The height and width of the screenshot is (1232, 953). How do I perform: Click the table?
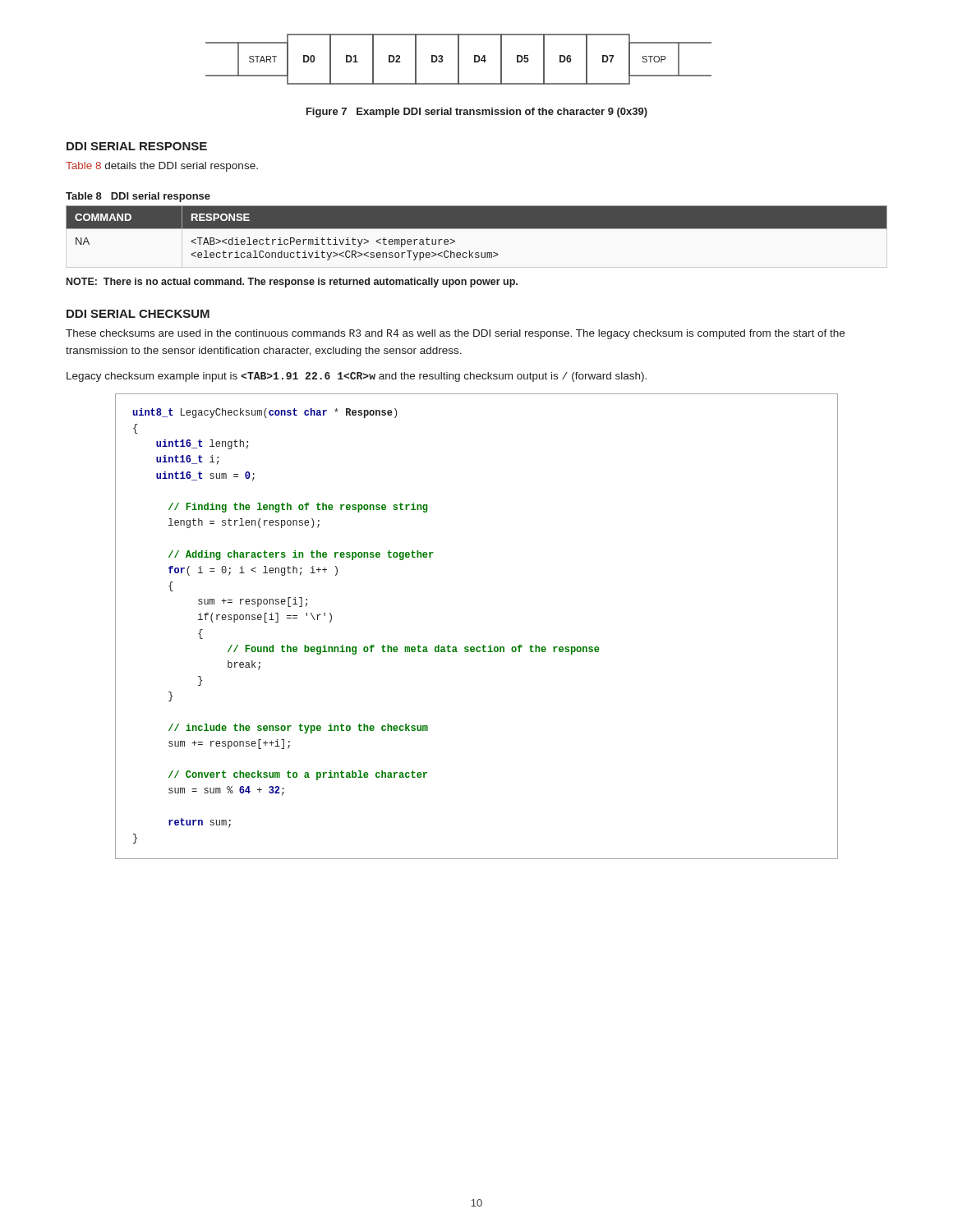476,236
